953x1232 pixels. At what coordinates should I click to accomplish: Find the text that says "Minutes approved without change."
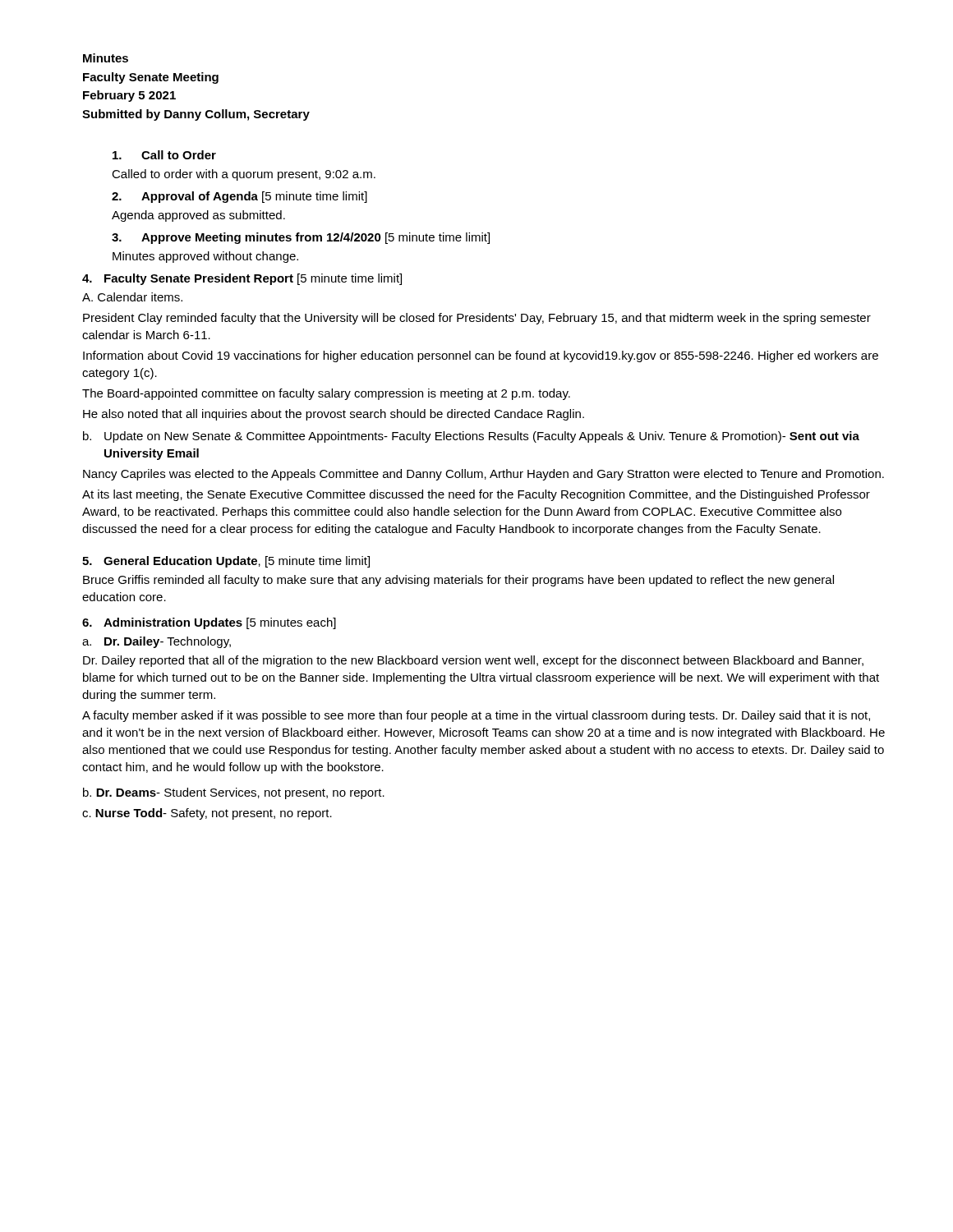[x=205, y=257]
